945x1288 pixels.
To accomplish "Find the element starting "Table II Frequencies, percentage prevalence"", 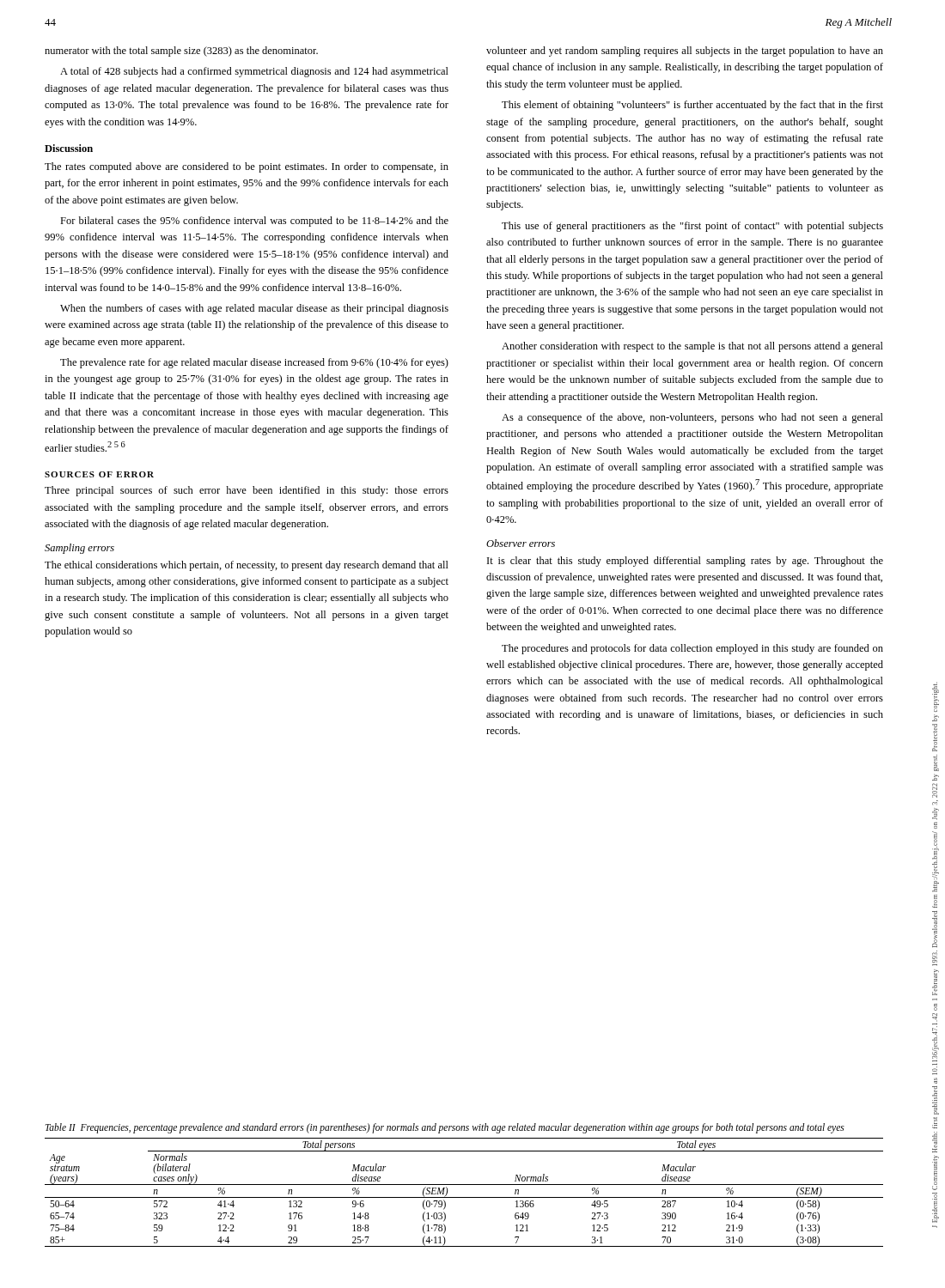I will click(x=444, y=1127).
